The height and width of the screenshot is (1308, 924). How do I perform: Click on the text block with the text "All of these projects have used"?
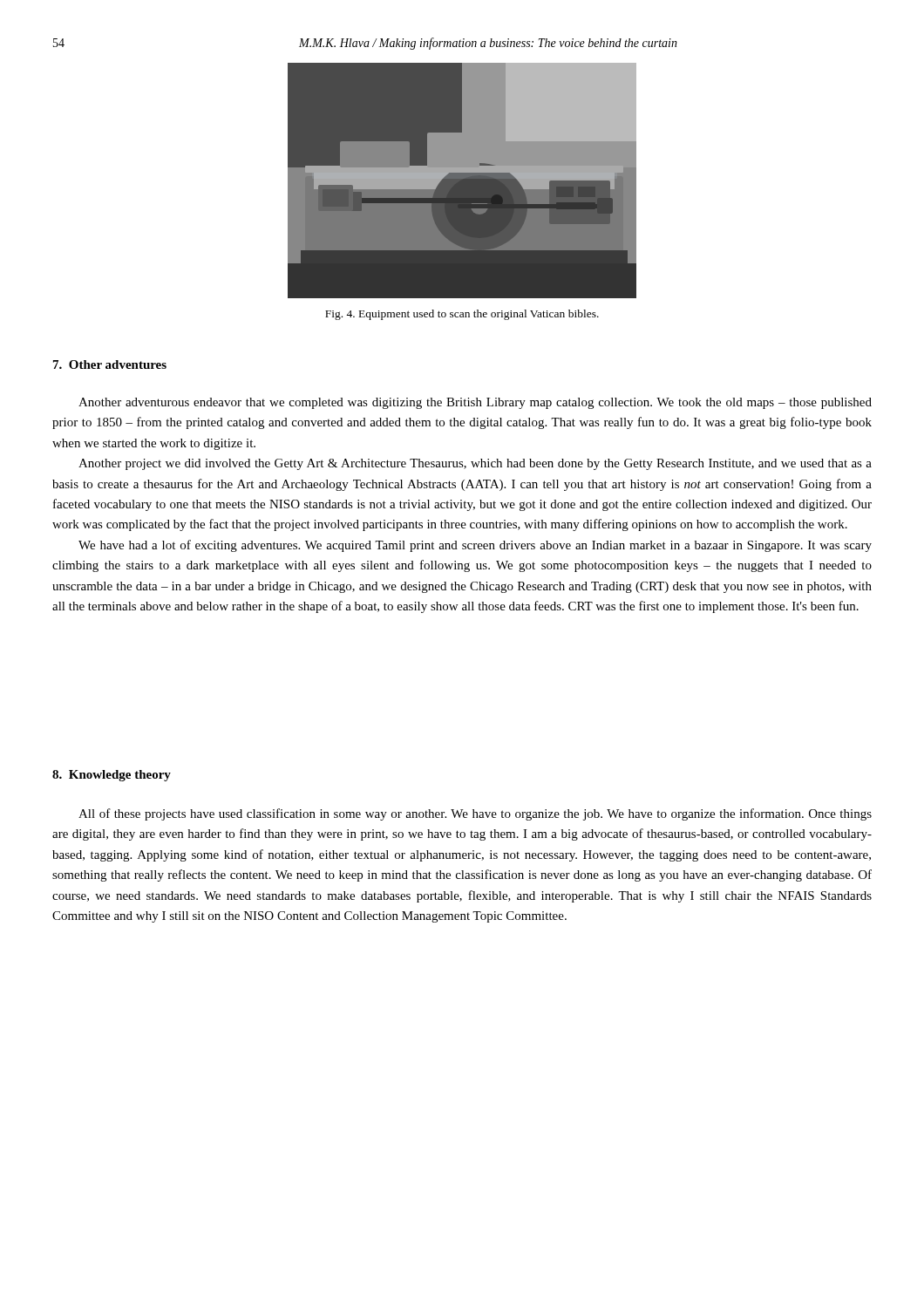pyautogui.click(x=462, y=865)
